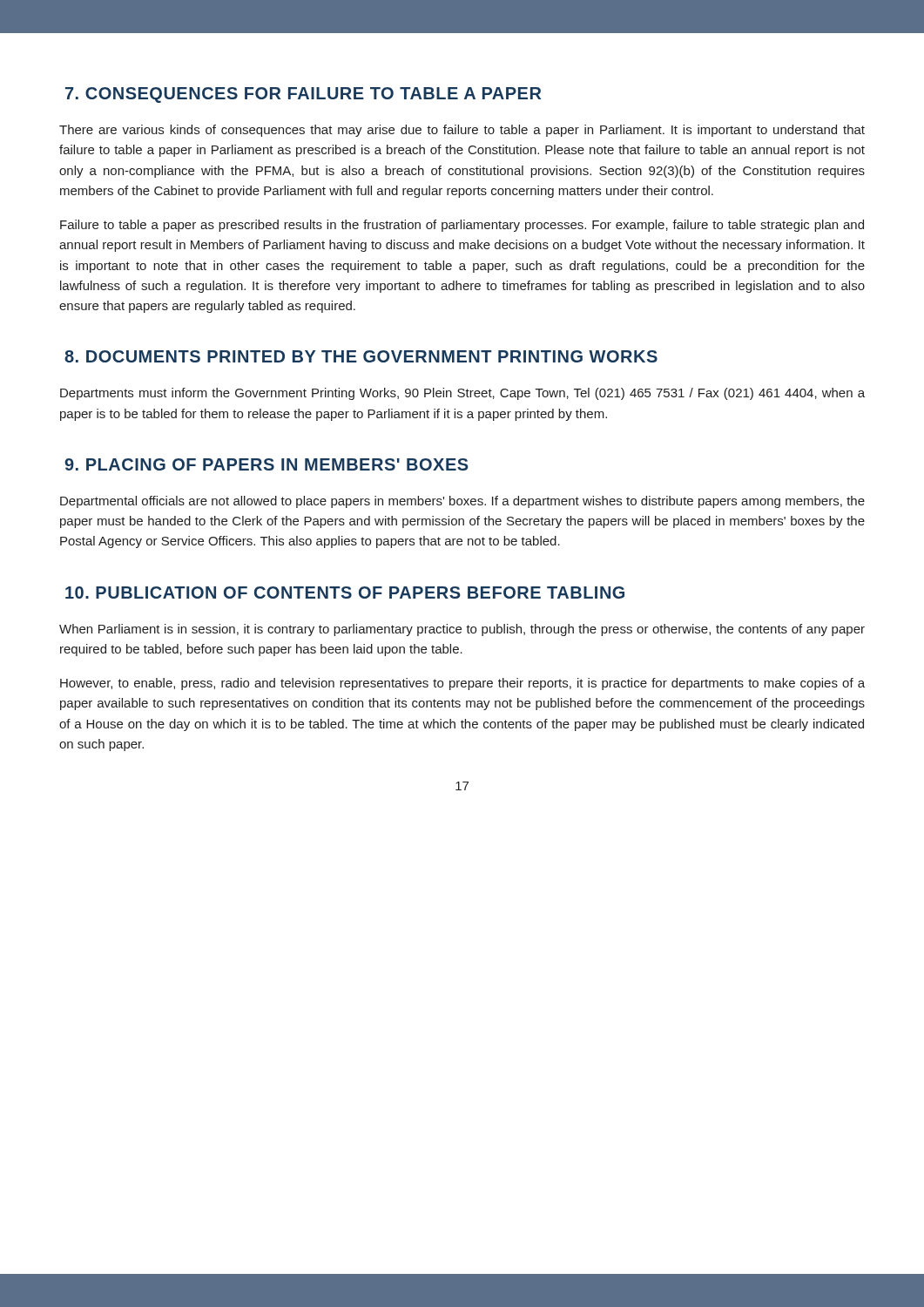Click on the block starting "8. DOCUMENTS PRINTED BY THE GOVERNMENT PRINTING WORKS"
924x1307 pixels.
(x=361, y=357)
